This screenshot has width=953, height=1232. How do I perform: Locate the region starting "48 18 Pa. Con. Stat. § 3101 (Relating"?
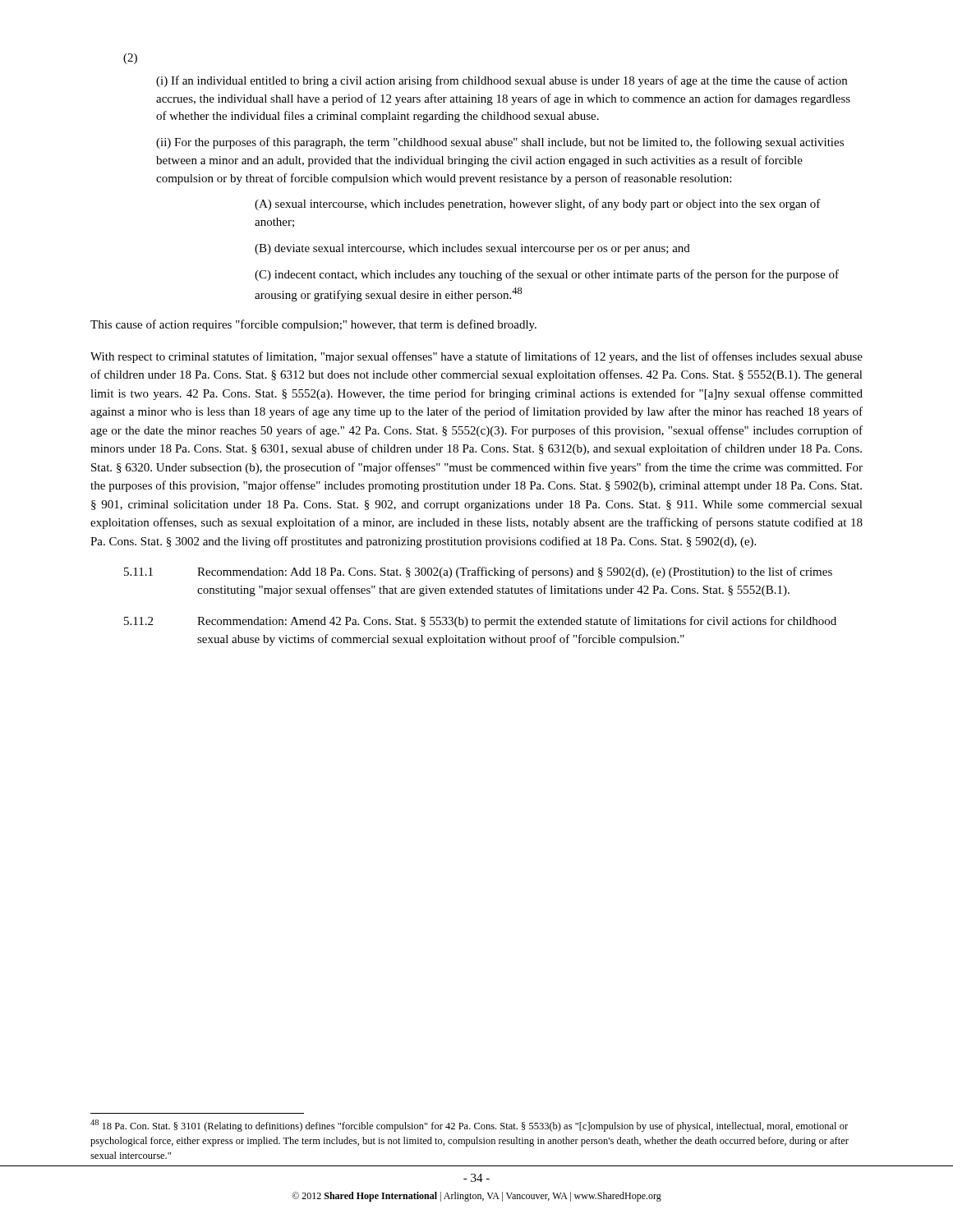click(469, 1140)
